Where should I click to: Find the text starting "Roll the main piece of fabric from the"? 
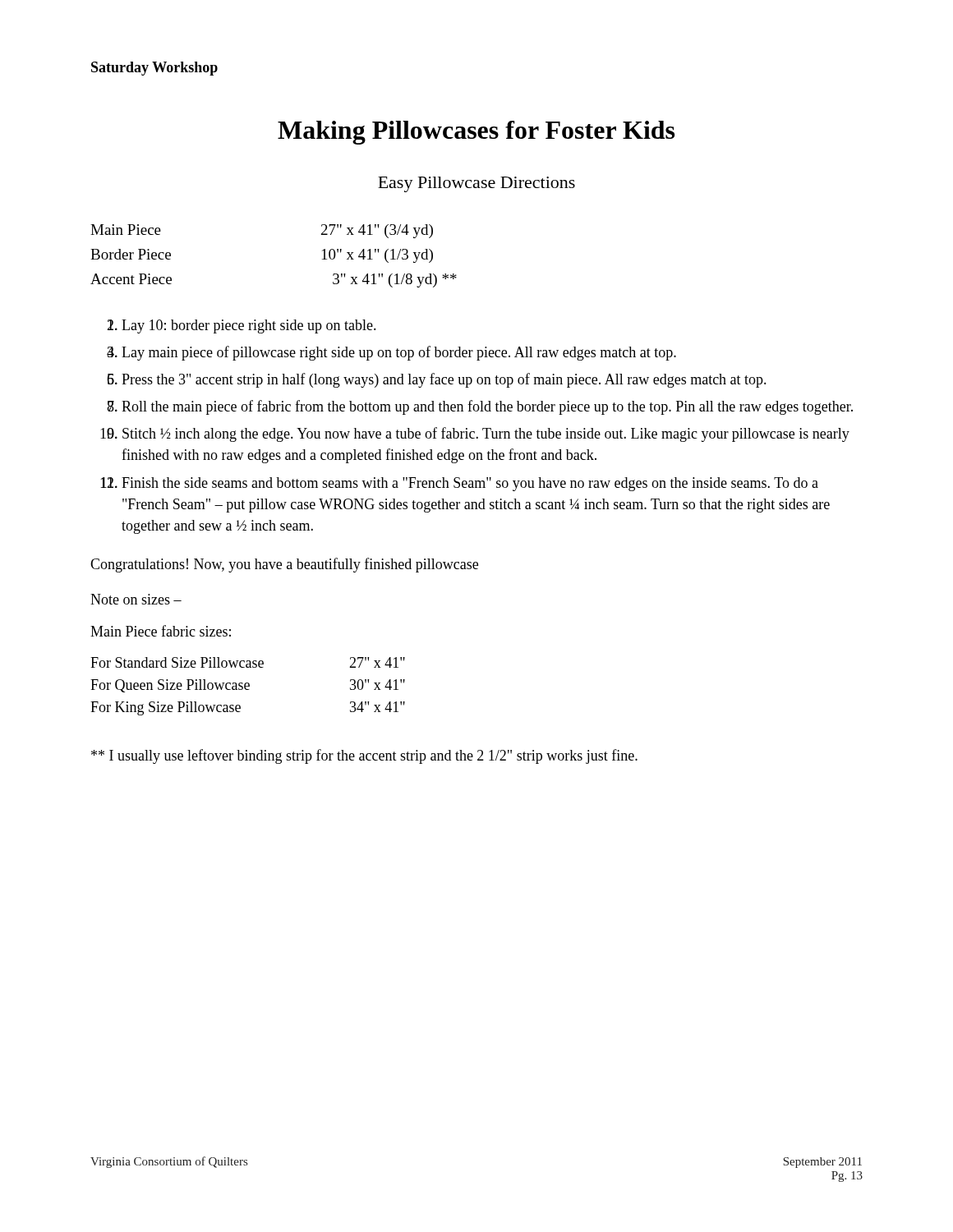[492, 407]
